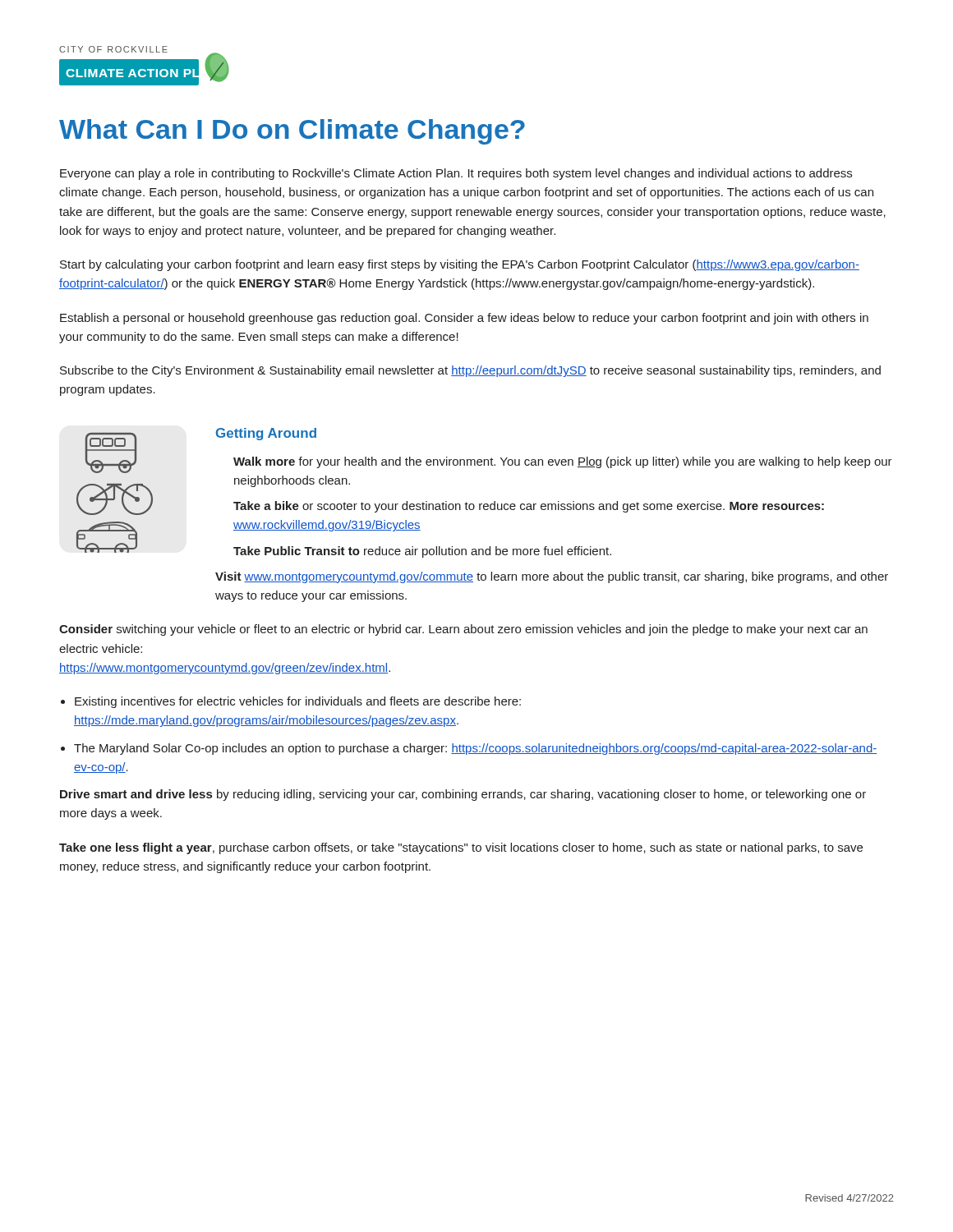953x1232 pixels.
Task: Navigate to the element starting "Consider switching your vehicle or fleet to"
Action: [x=463, y=630]
